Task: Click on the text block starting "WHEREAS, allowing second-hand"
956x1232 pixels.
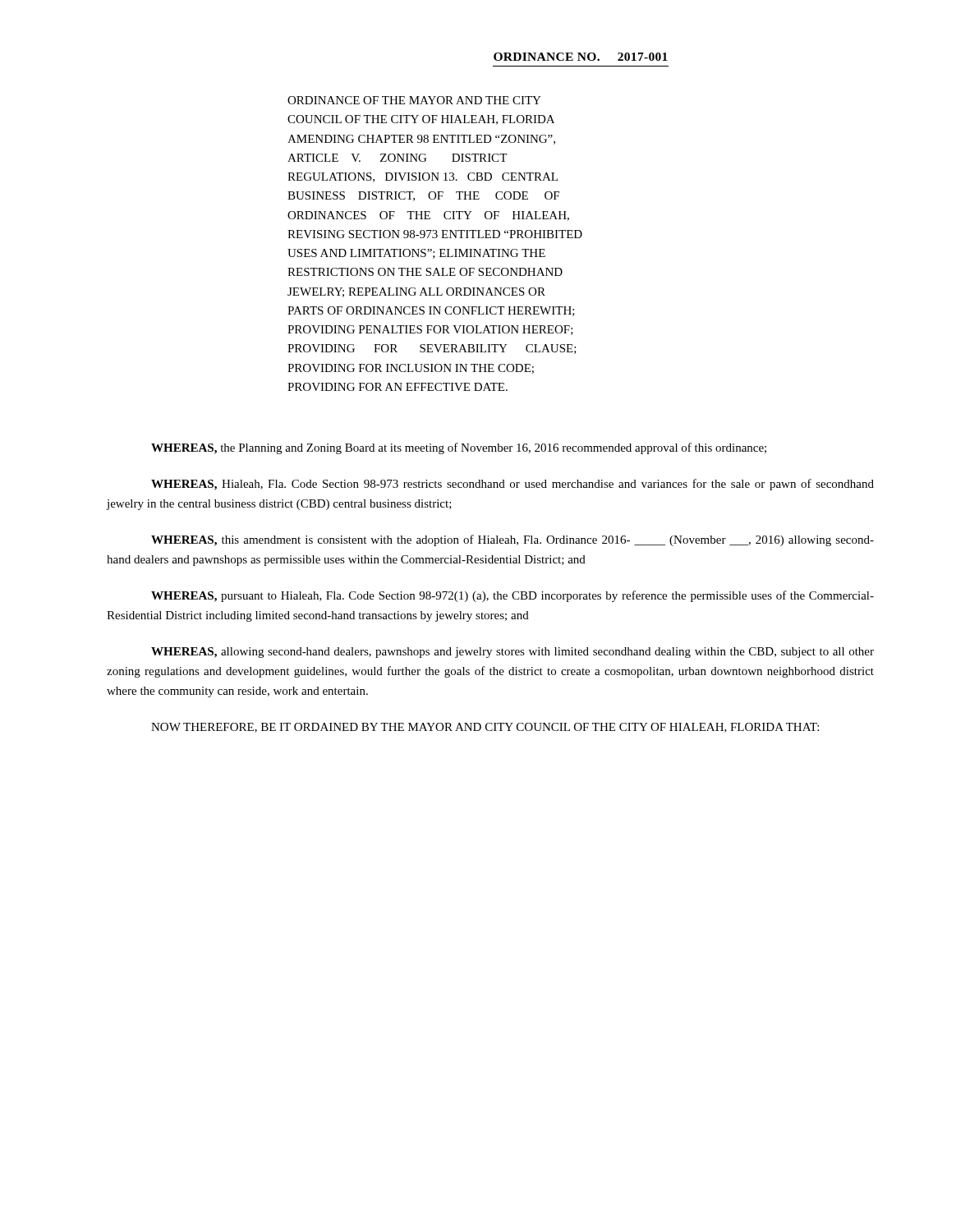Action: [x=490, y=671]
